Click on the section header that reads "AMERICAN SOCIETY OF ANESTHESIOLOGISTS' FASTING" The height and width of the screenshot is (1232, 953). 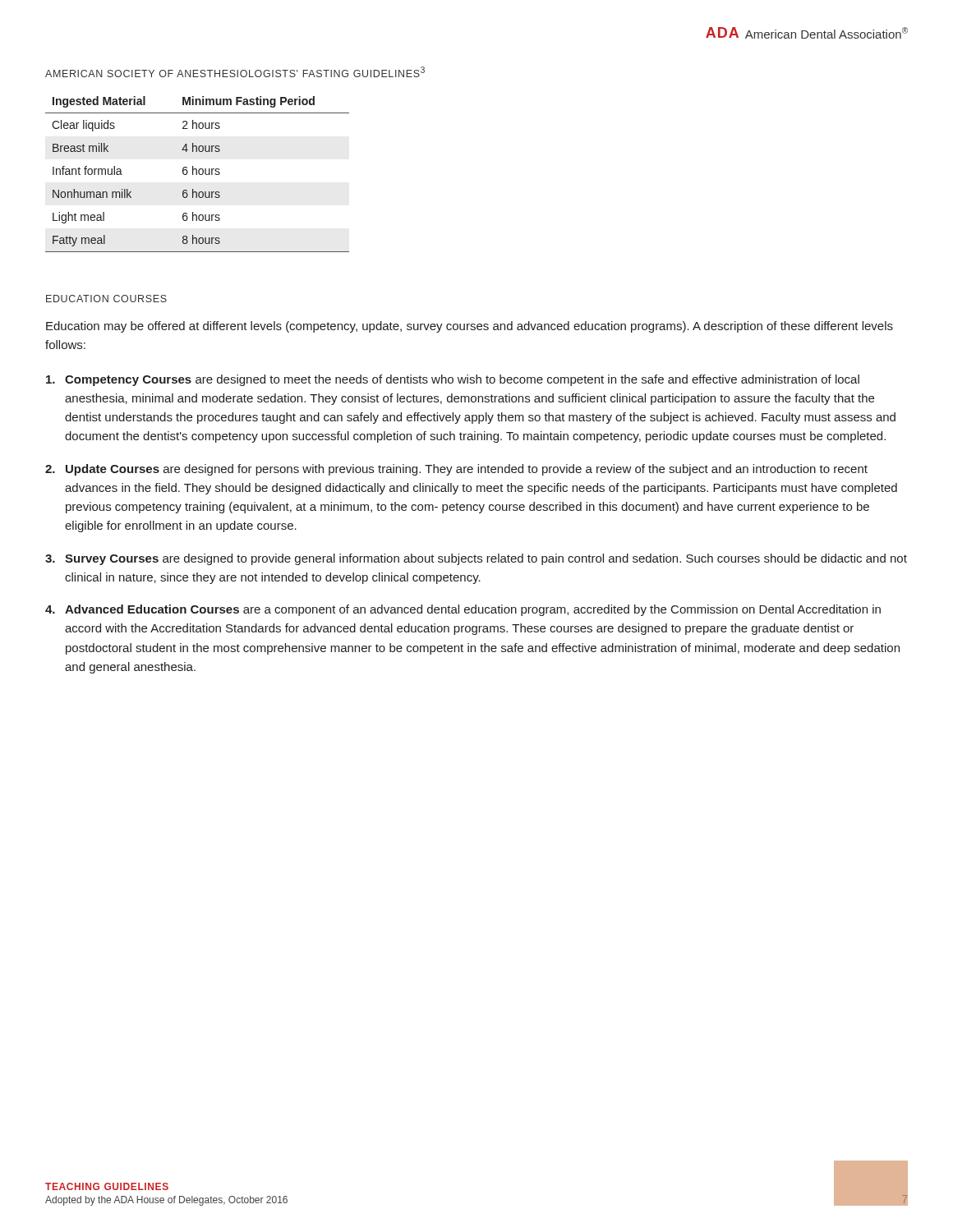pos(235,73)
